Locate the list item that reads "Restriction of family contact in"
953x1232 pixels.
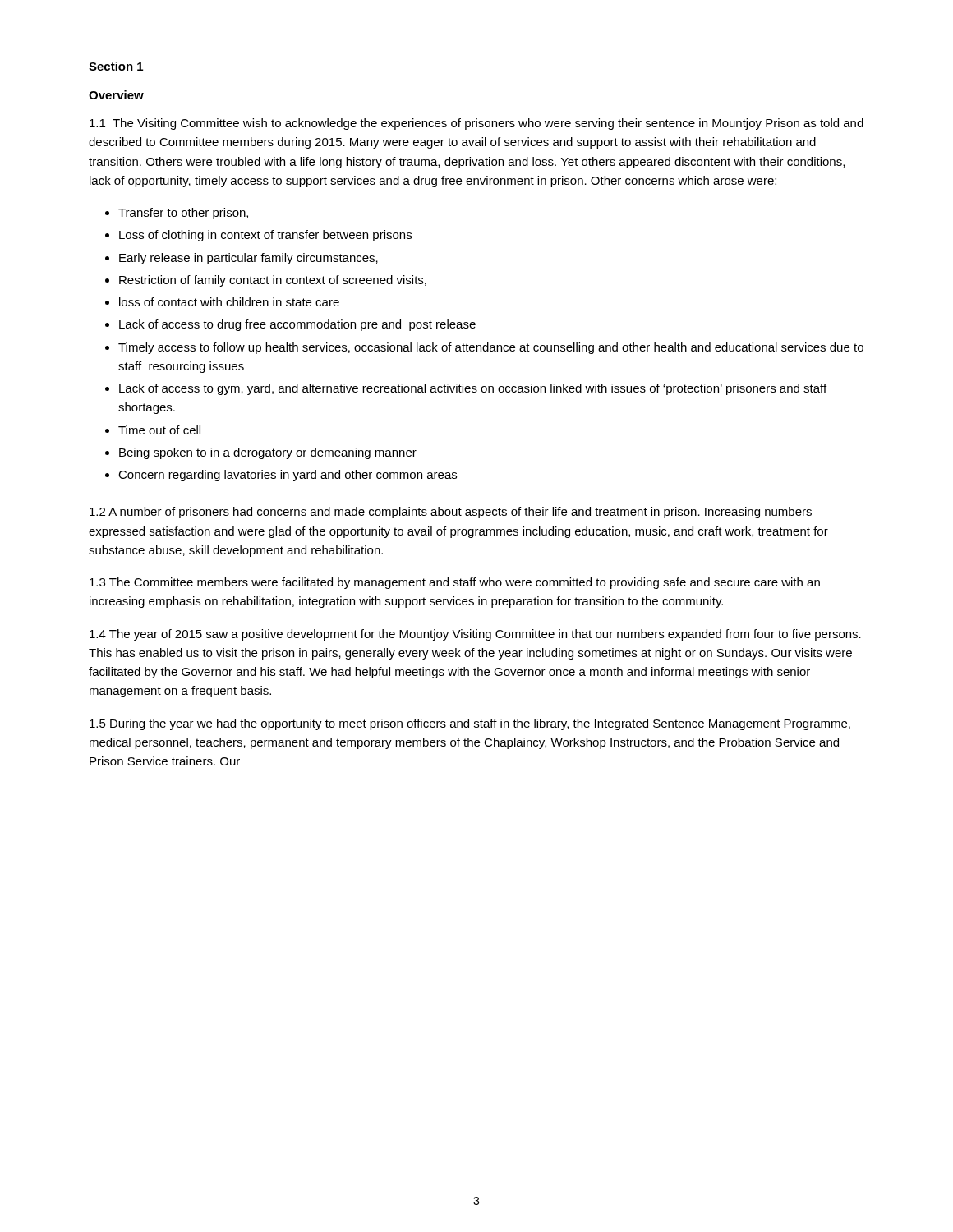tap(273, 279)
